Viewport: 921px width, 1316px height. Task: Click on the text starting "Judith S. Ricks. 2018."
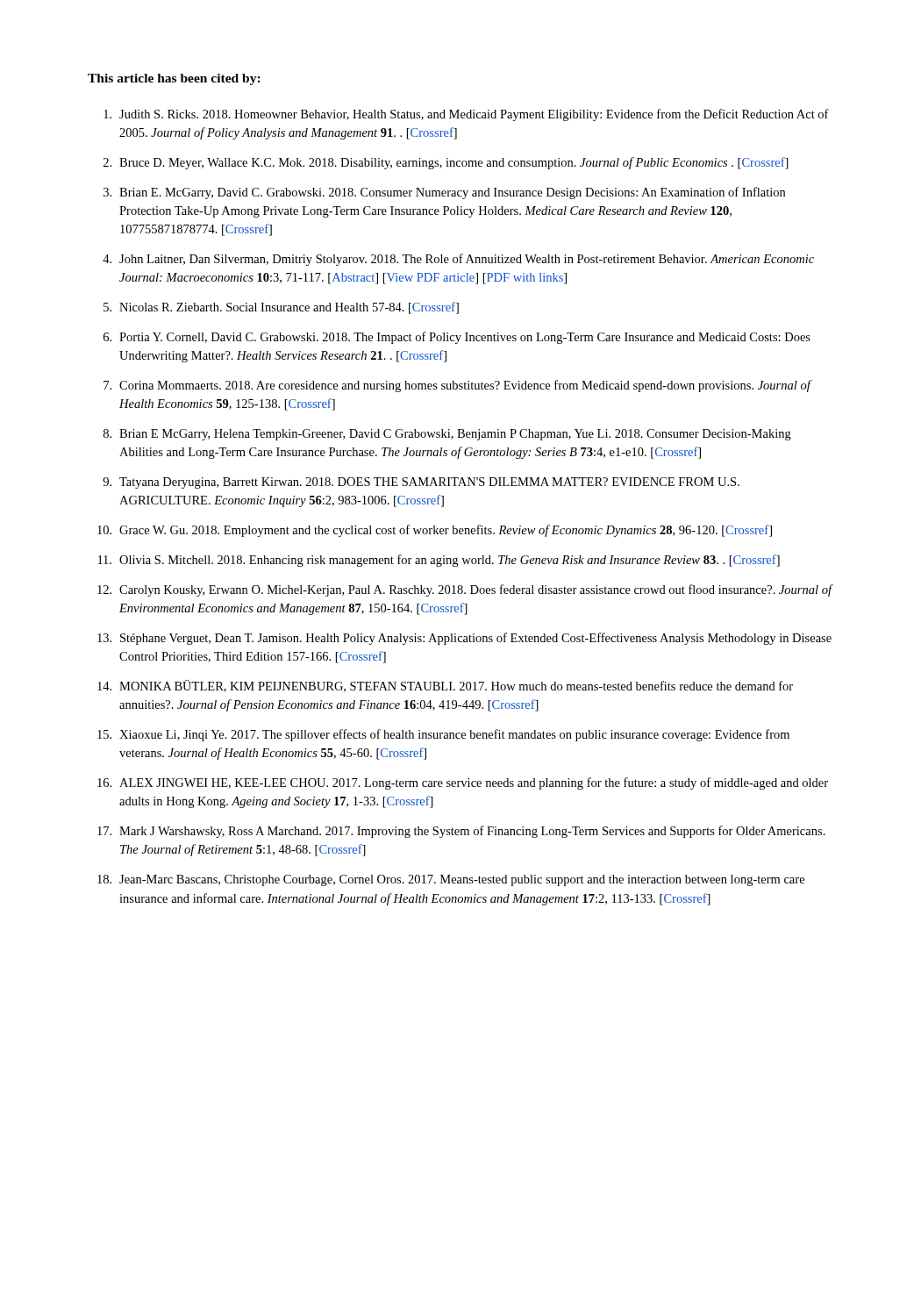coord(460,124)
